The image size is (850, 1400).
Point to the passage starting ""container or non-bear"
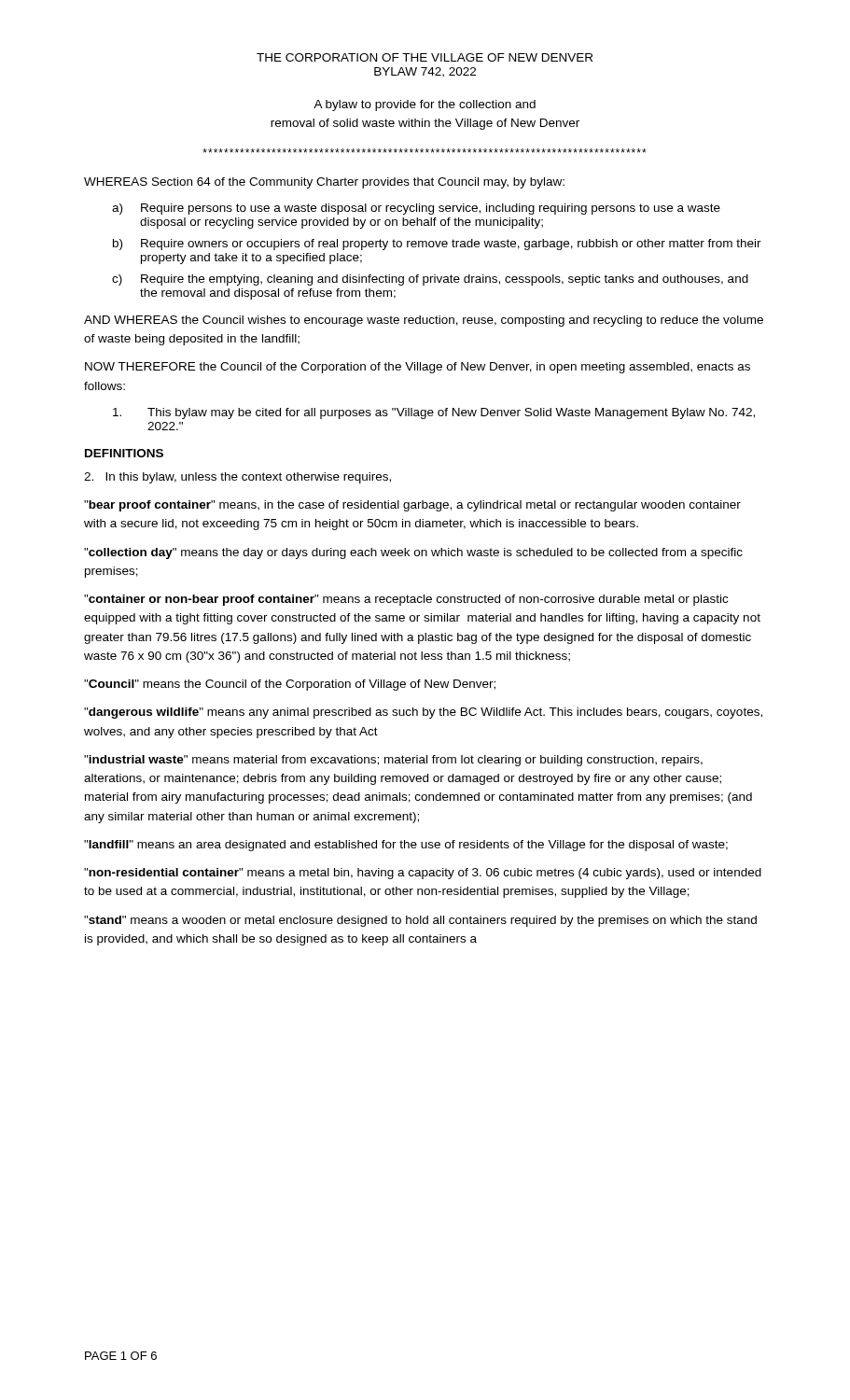(422, 627)
